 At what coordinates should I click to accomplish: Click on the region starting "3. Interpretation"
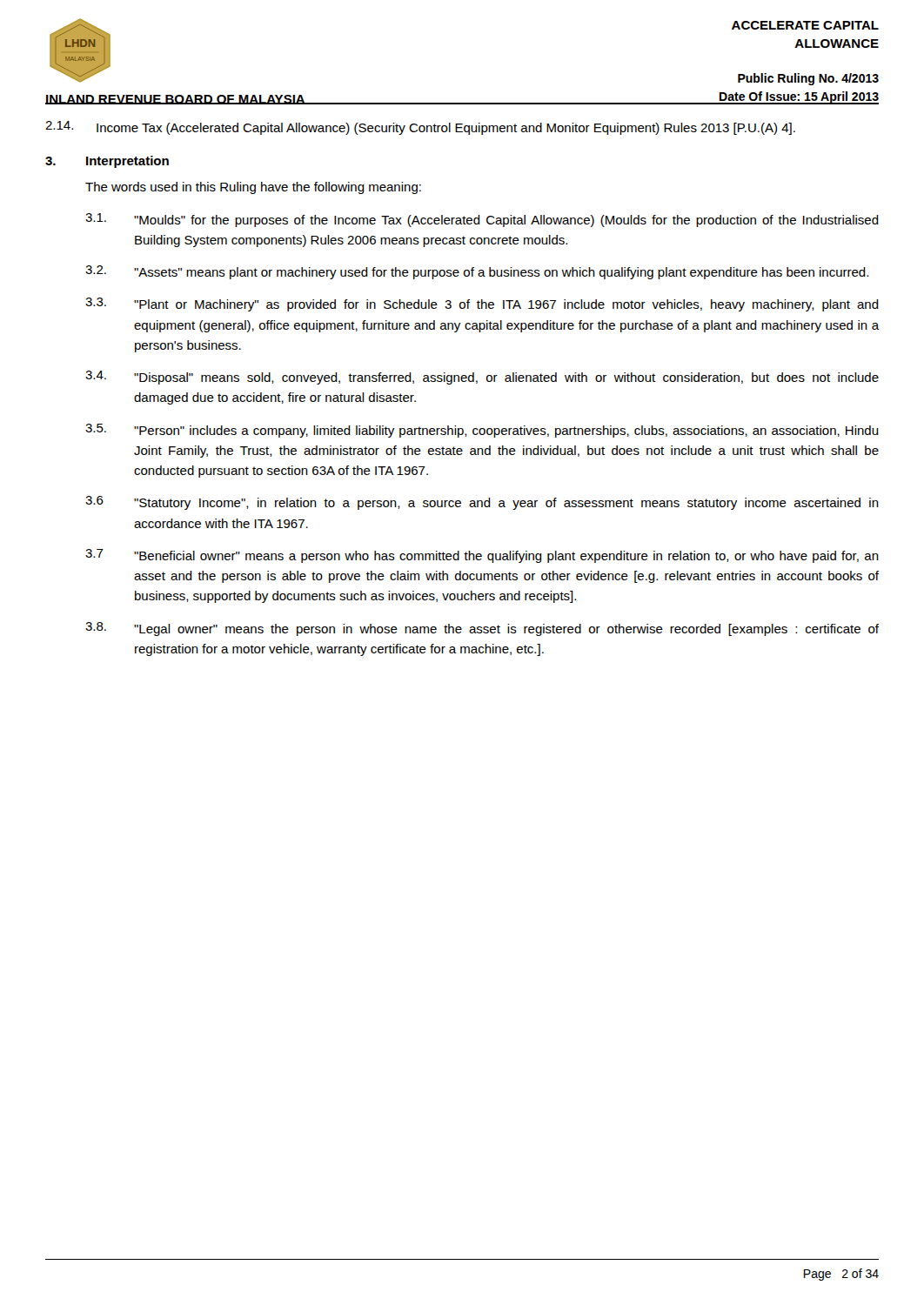(x=107, y=161)
